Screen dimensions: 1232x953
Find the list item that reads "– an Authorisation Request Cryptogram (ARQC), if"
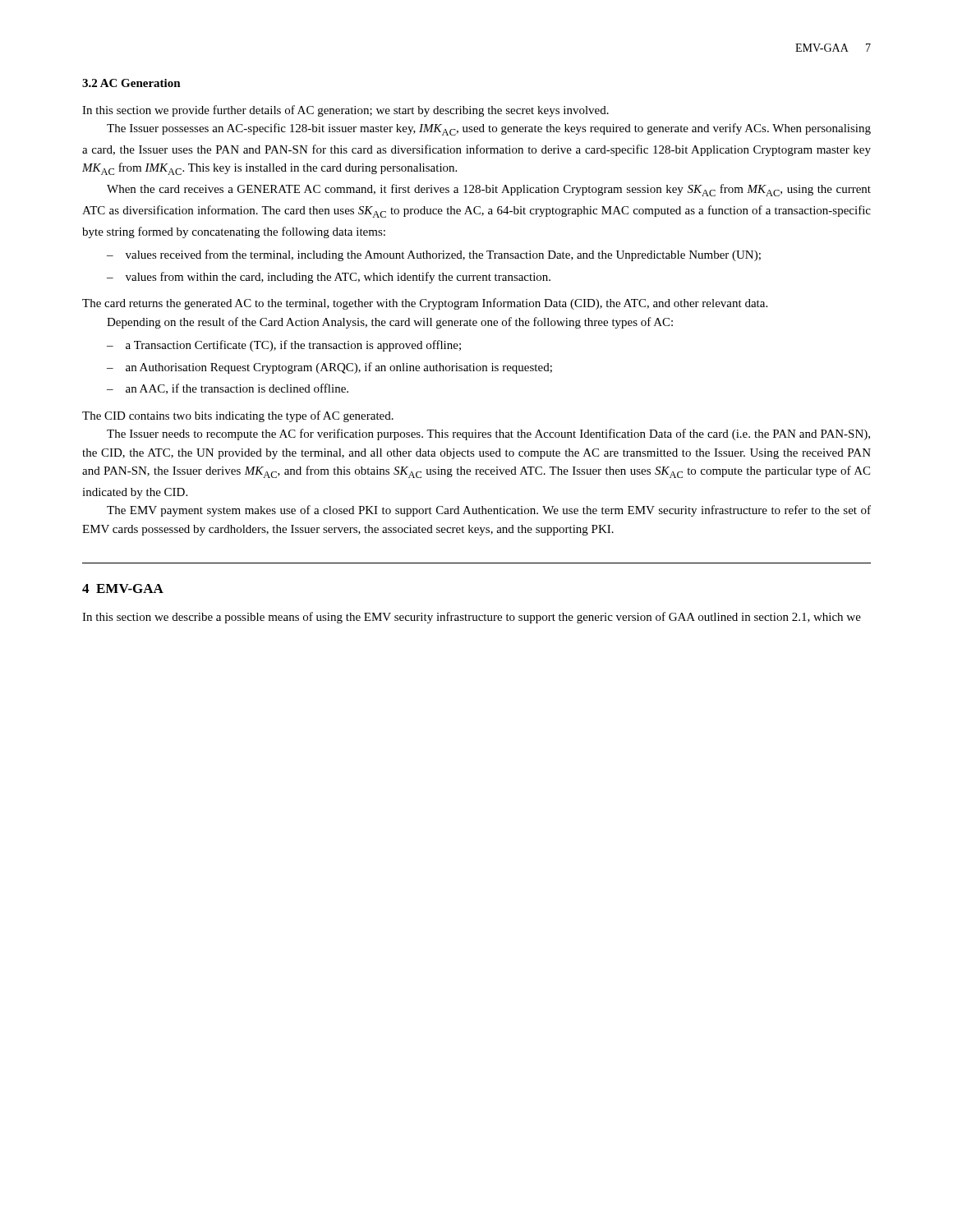(x=489, y=367)
